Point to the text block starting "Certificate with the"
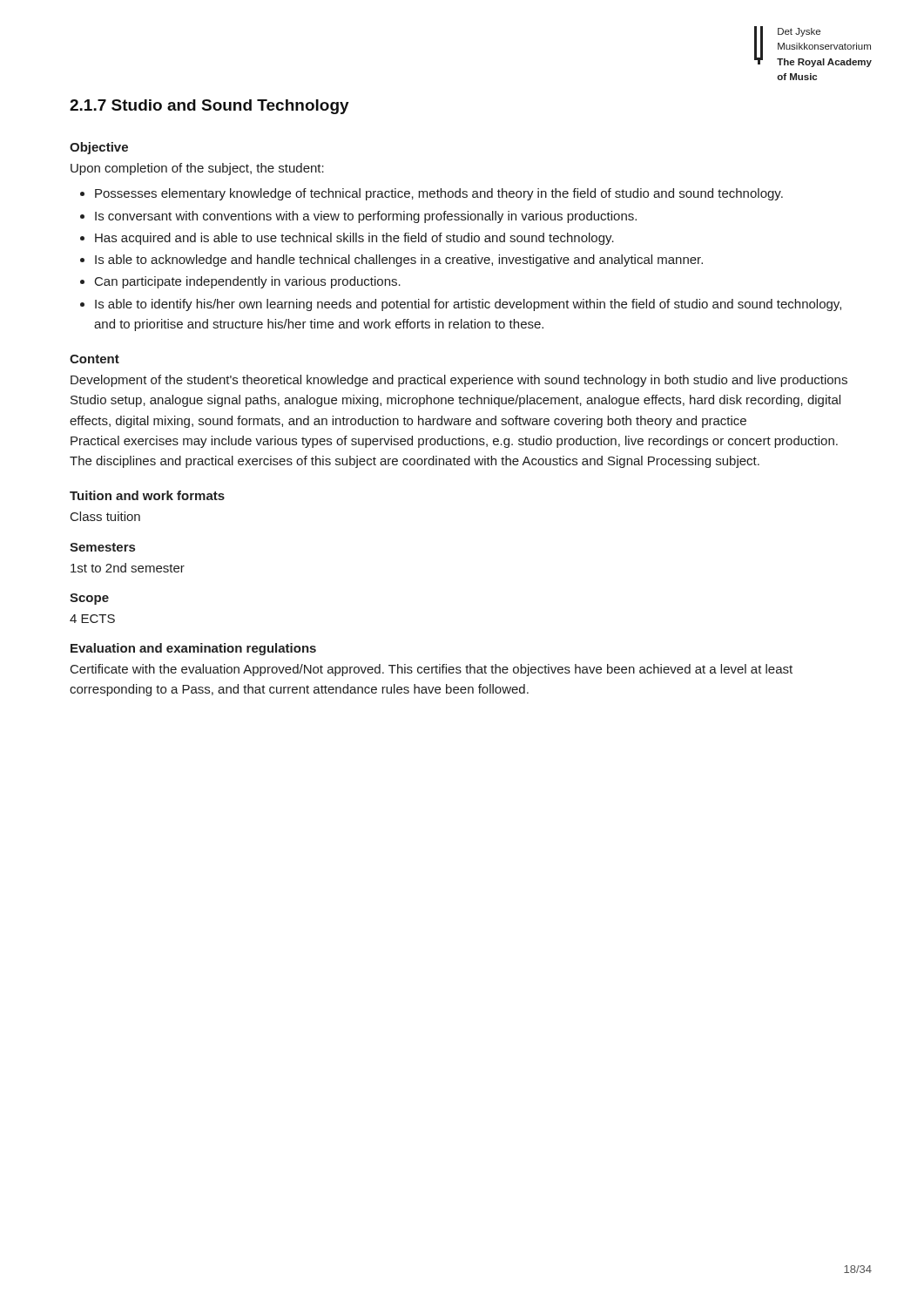 (x=431, y=679)
